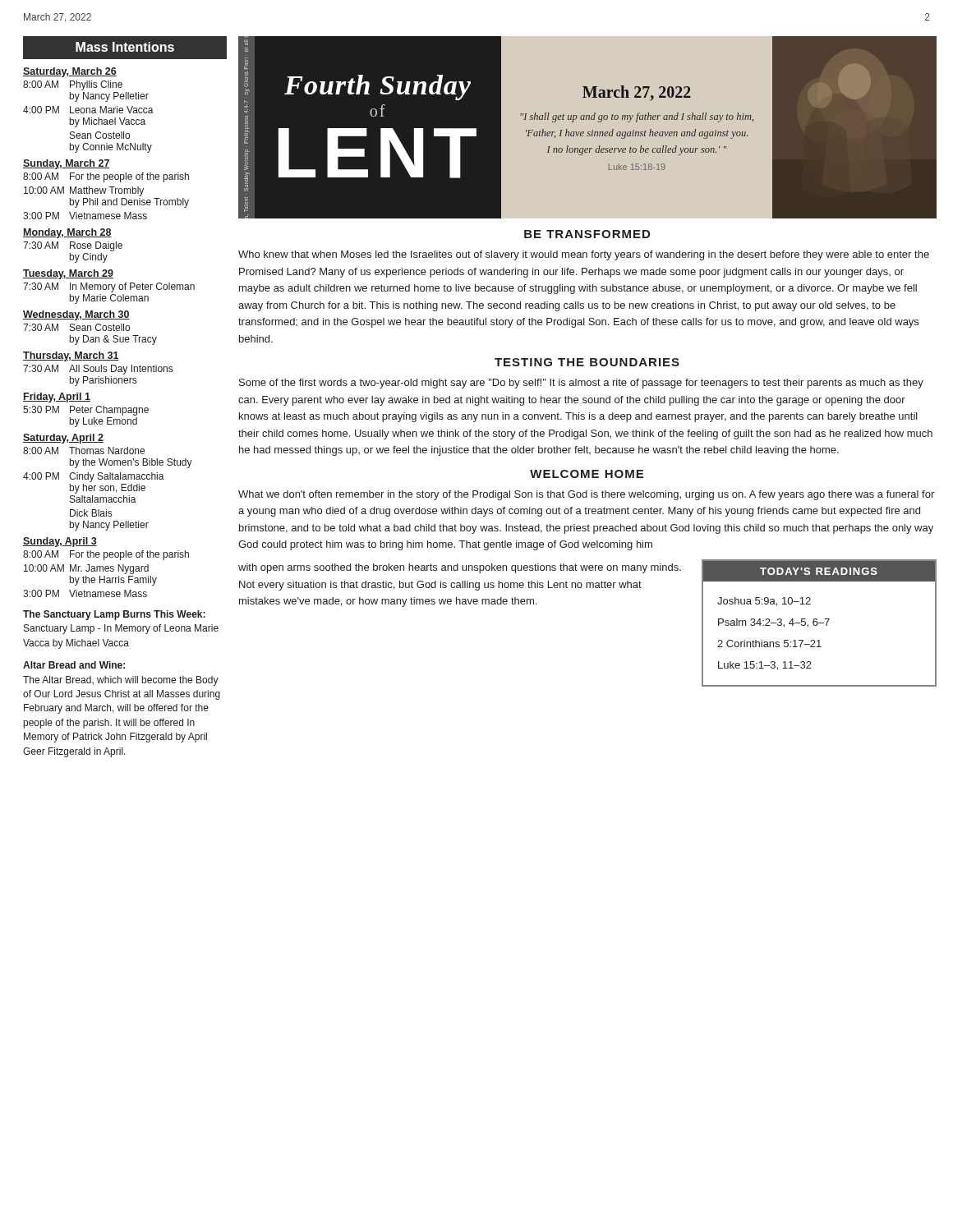Screen dimensions: 1232x953
Task: Locate the text starting "Sunday, March 27"
Action: (66, 163)
